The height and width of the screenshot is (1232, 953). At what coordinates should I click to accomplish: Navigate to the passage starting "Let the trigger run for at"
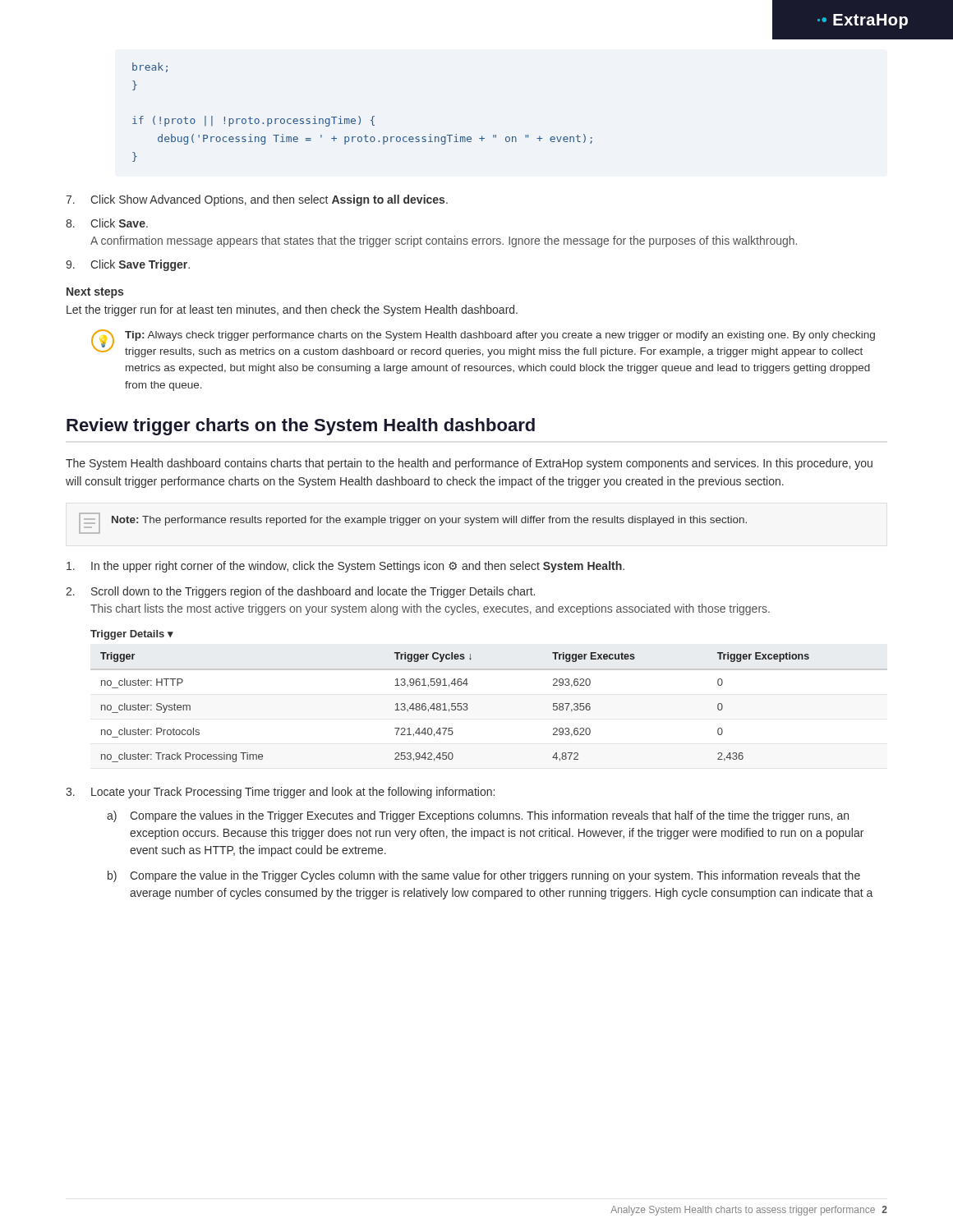292,309
